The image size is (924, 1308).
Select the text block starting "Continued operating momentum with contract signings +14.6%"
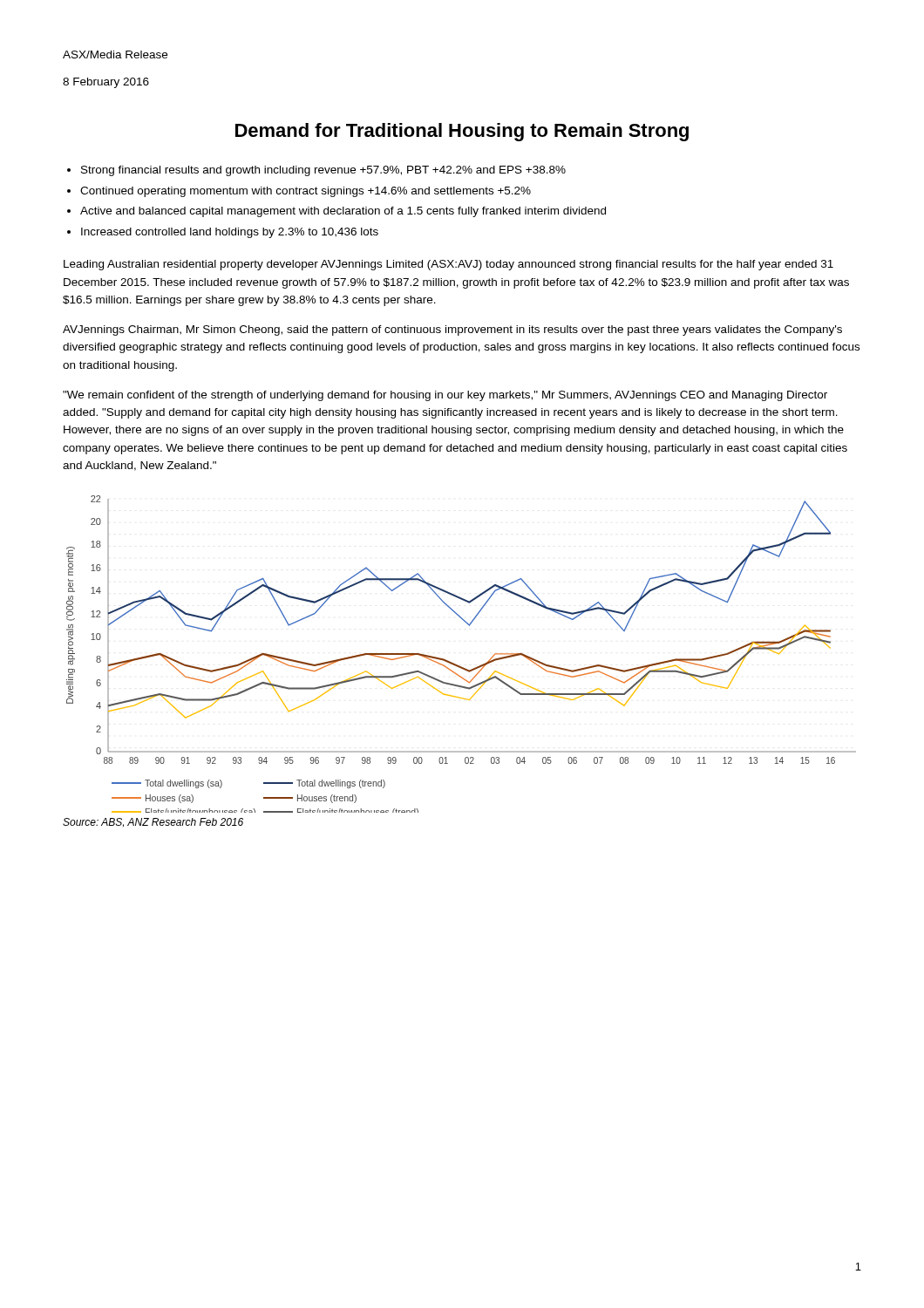coord(306,190)
